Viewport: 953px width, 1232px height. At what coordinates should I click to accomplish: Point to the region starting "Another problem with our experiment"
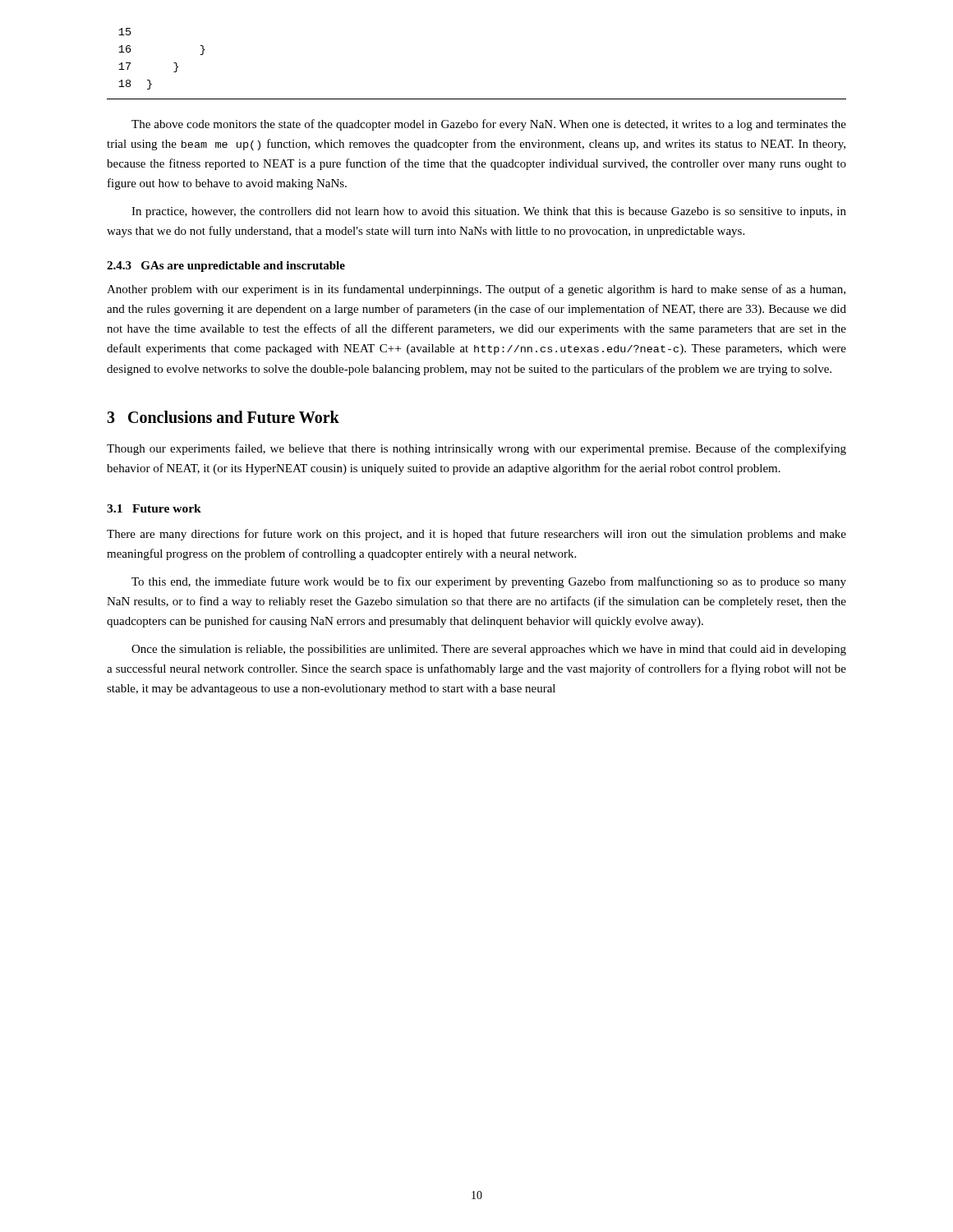(x=476, y=329)
